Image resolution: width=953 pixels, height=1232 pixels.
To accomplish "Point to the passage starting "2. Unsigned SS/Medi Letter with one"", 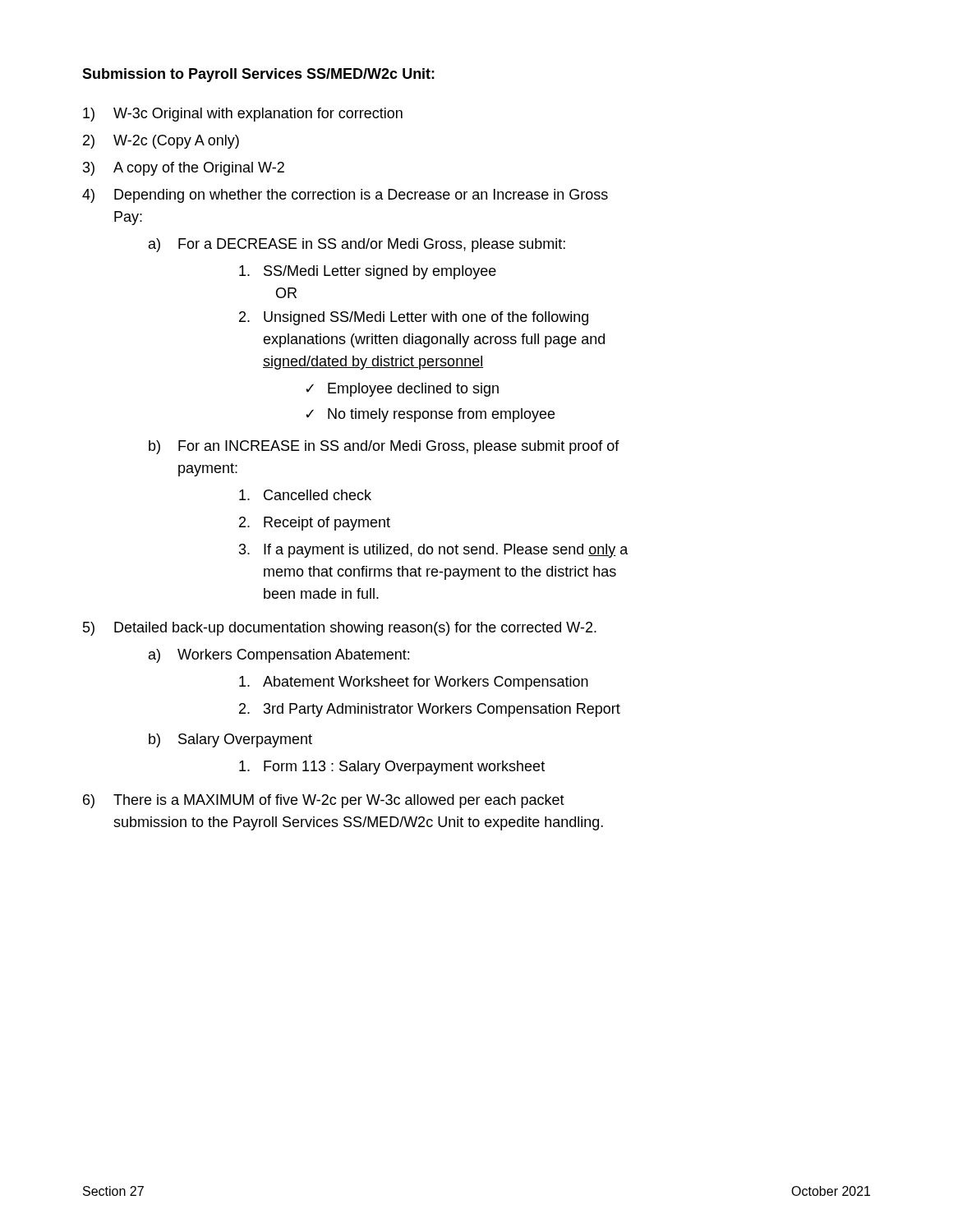I will (x=422, y=340).
